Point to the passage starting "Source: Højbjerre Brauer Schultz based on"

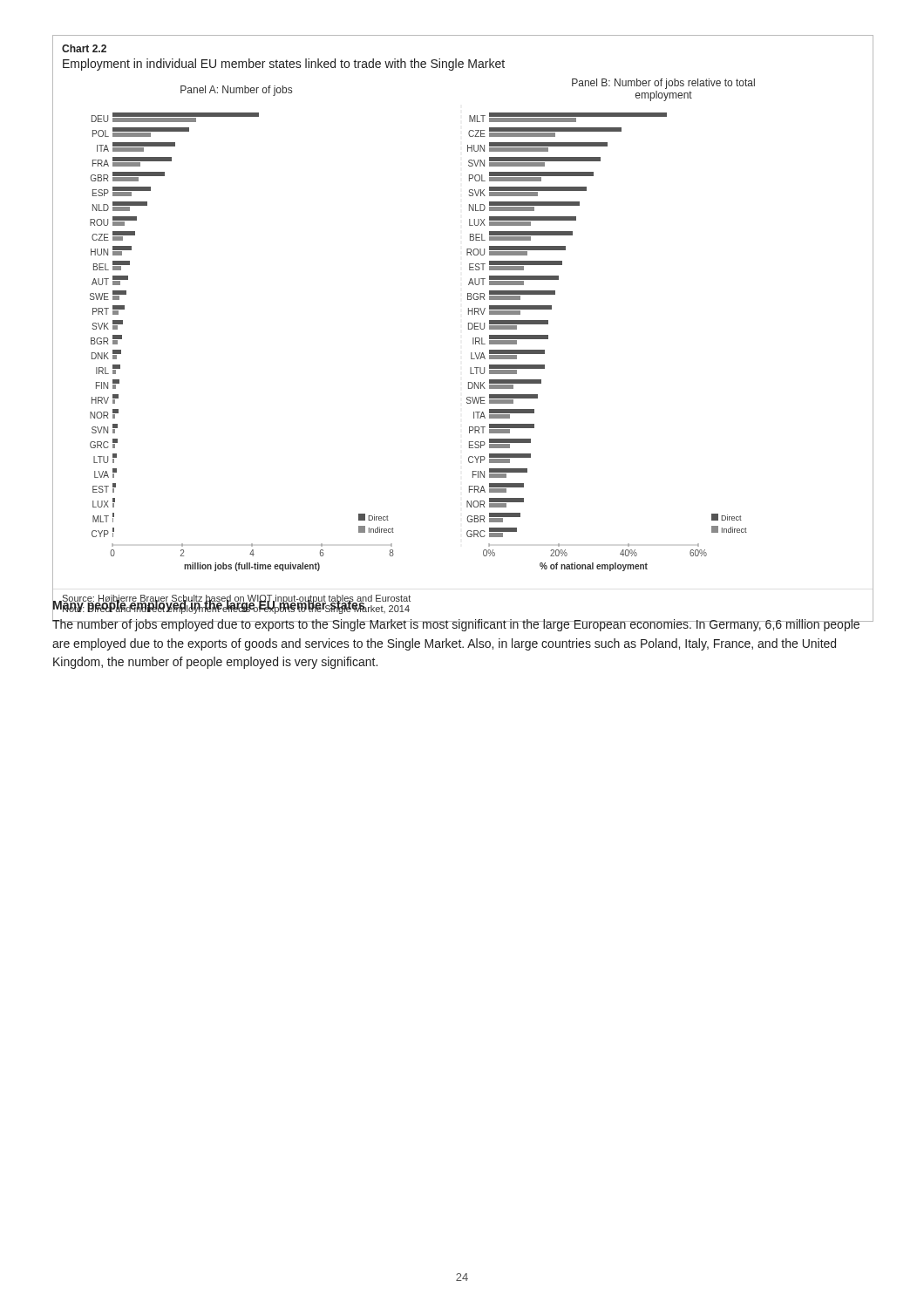(x=236, y=603)
